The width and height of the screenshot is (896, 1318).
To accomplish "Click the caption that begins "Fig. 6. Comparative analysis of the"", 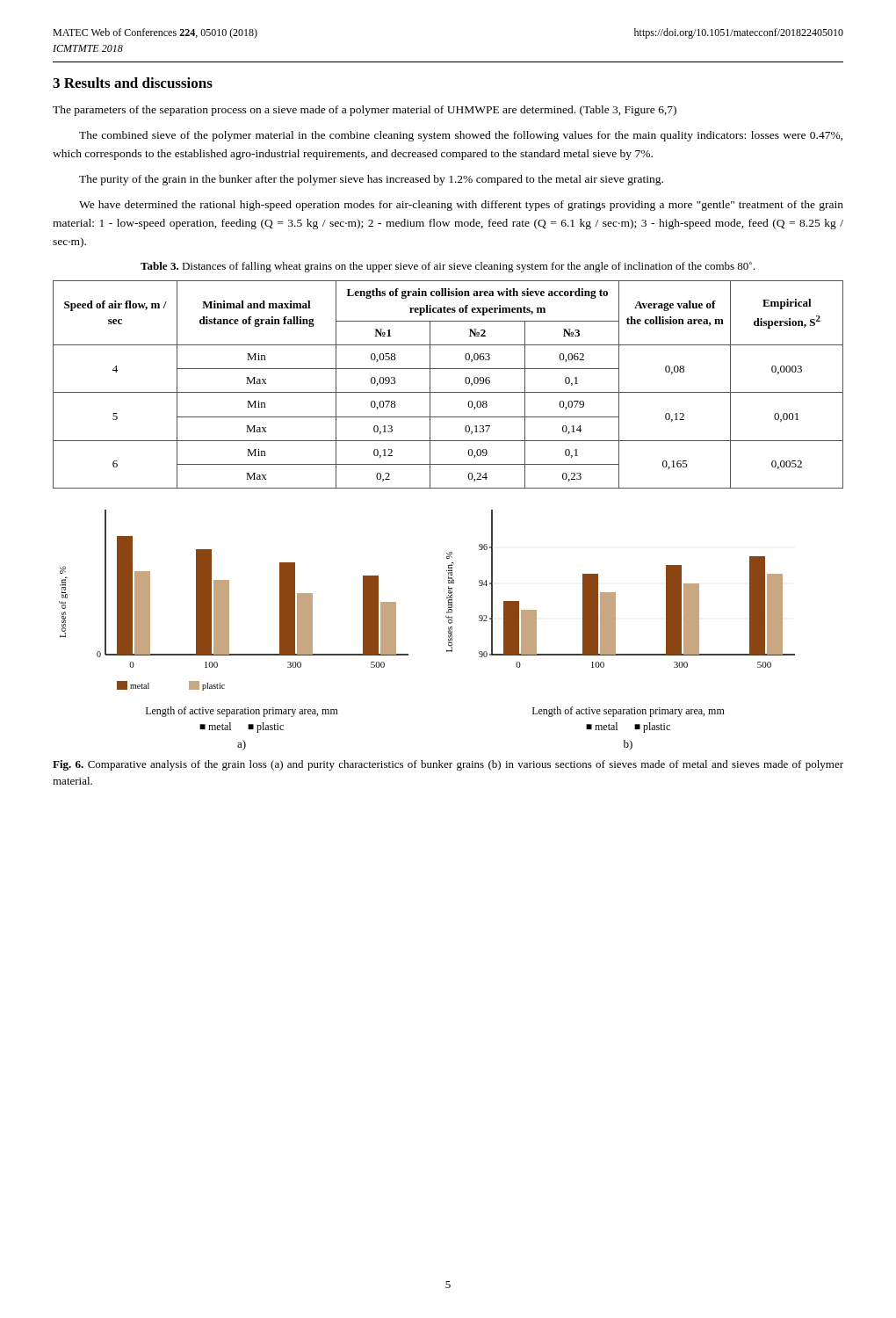I will (448, 772).
